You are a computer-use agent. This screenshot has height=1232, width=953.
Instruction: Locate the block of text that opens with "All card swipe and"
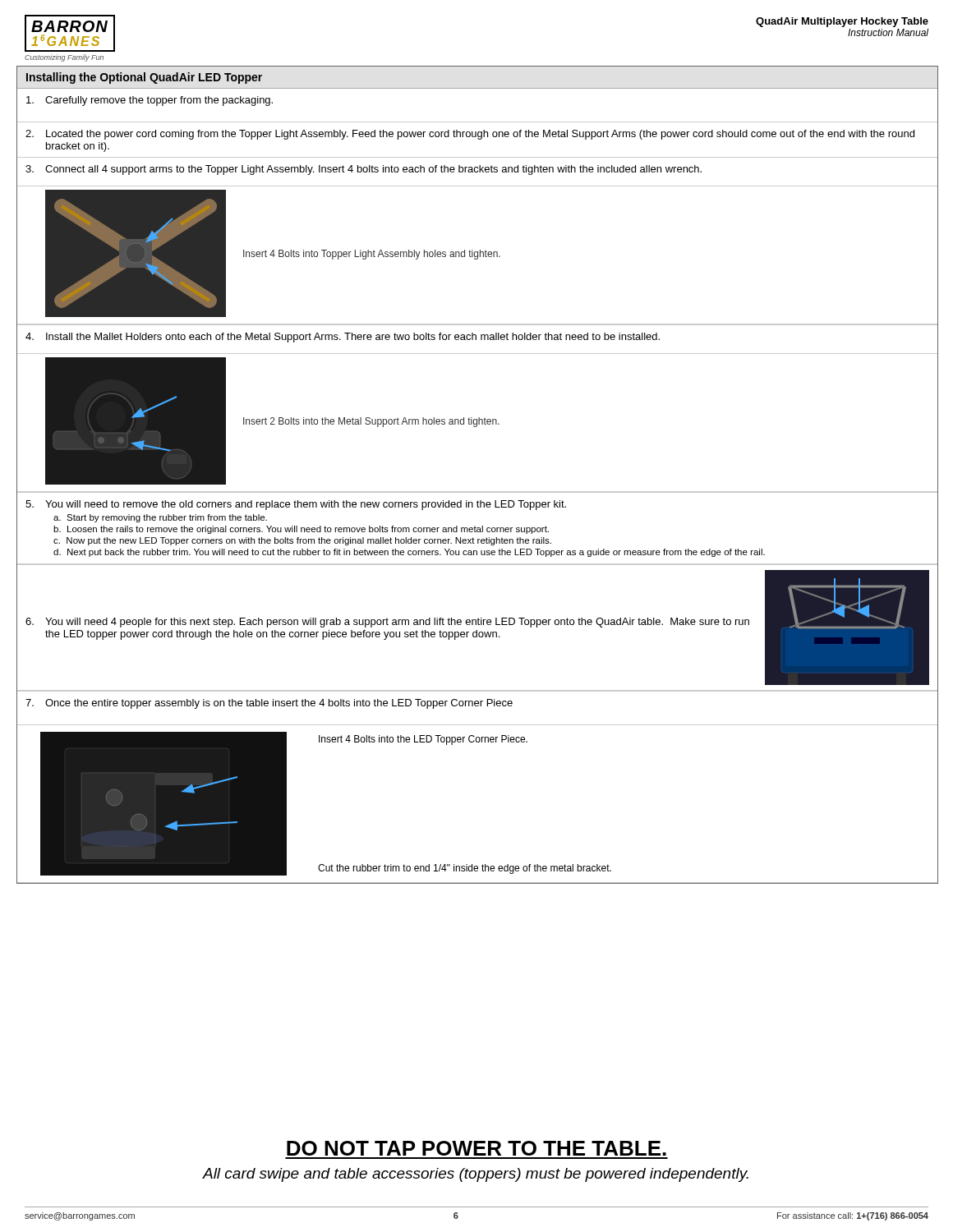point(476,1173)
